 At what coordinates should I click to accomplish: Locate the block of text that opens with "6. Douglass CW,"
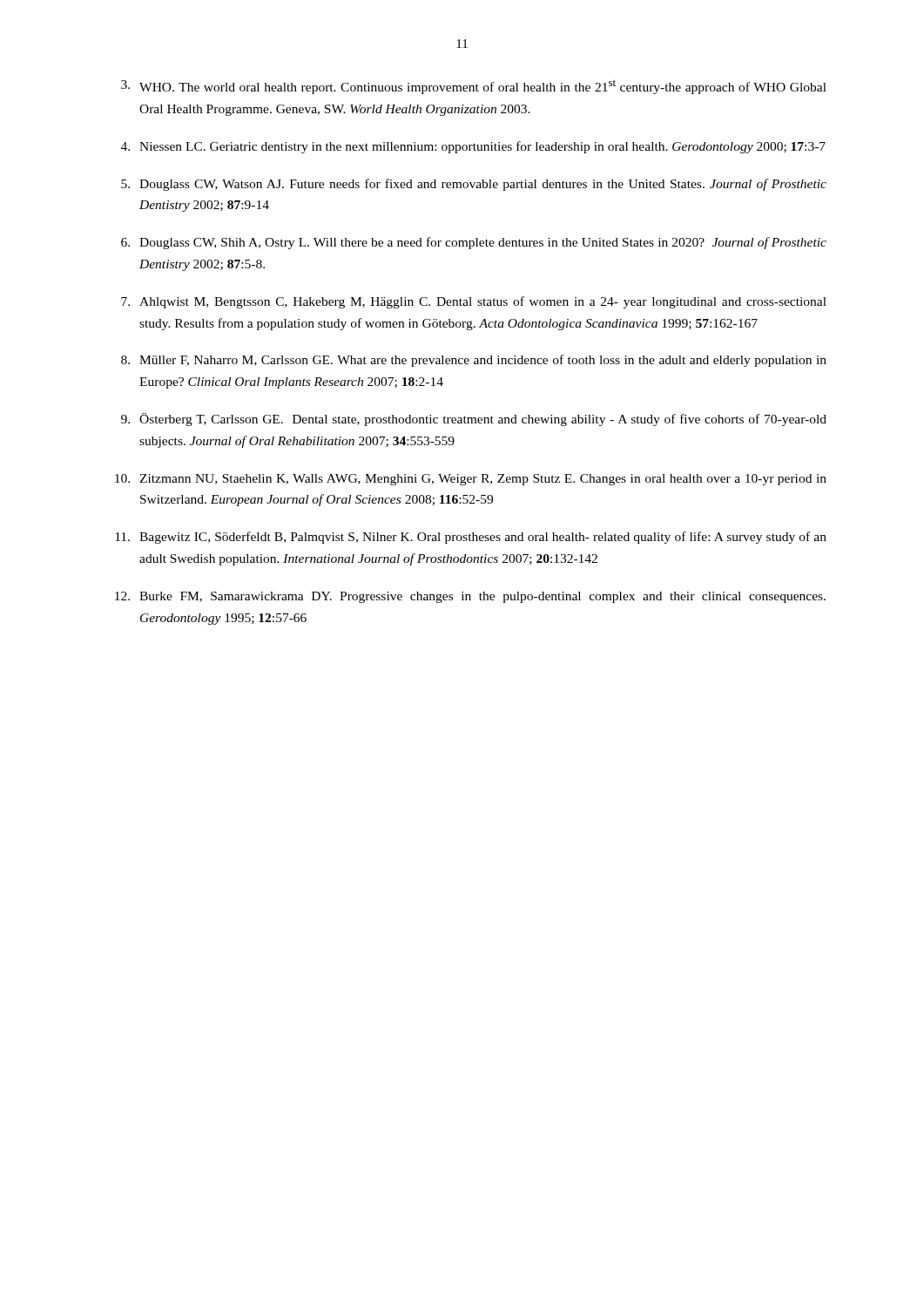[462, 253]
